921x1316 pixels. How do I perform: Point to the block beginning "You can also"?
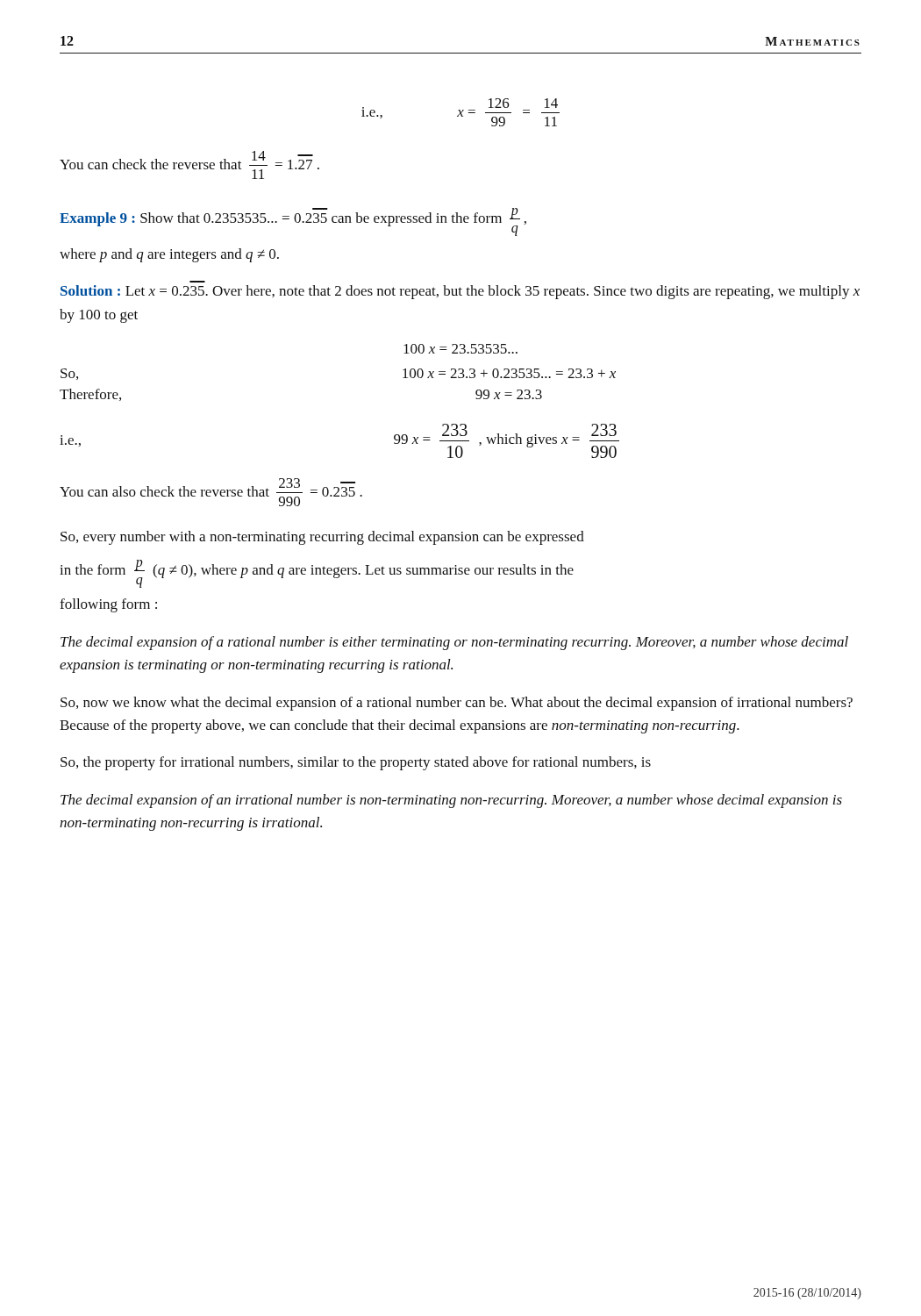click(211, 493)
